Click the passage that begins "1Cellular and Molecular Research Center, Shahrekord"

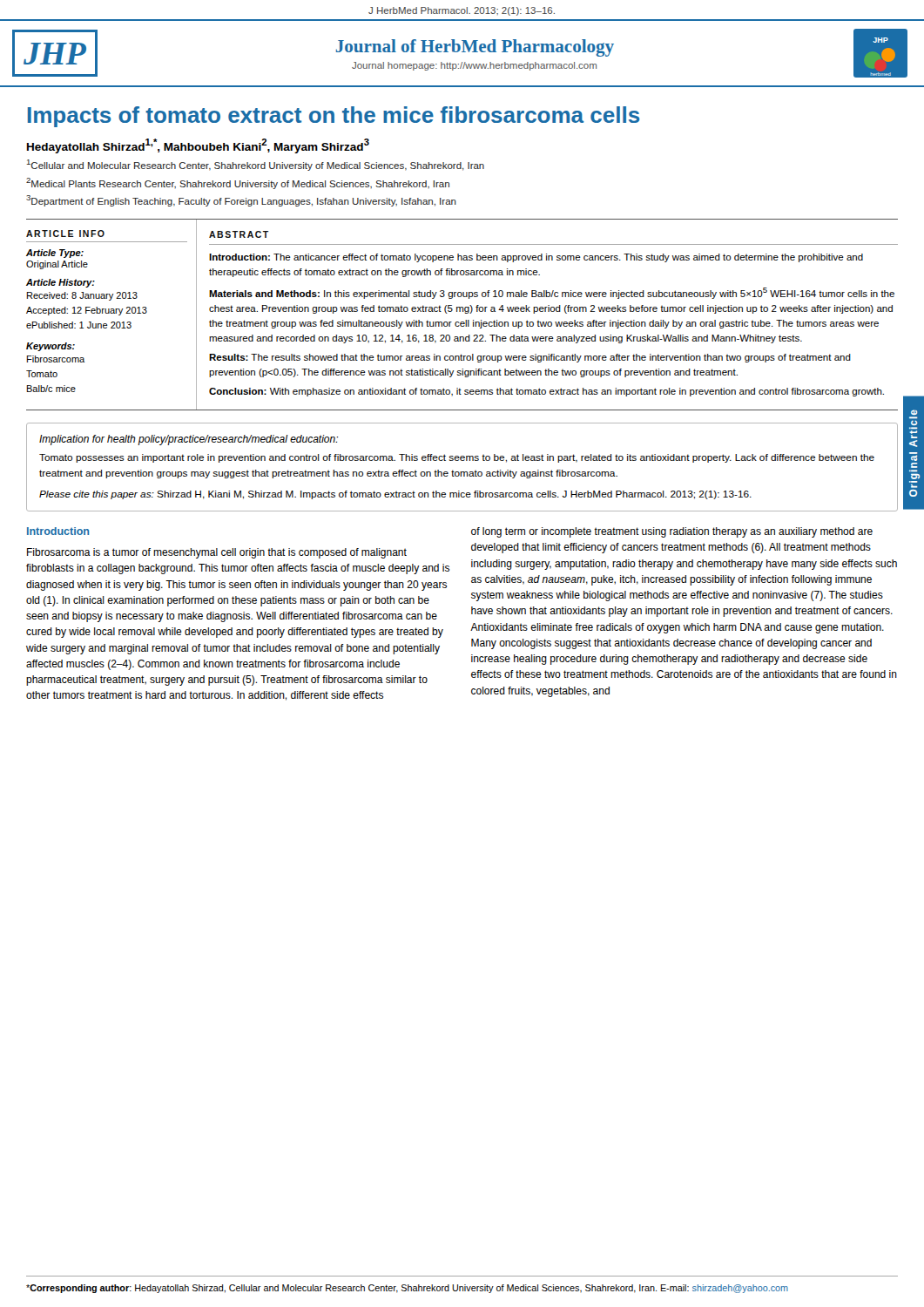coord(255,182)
